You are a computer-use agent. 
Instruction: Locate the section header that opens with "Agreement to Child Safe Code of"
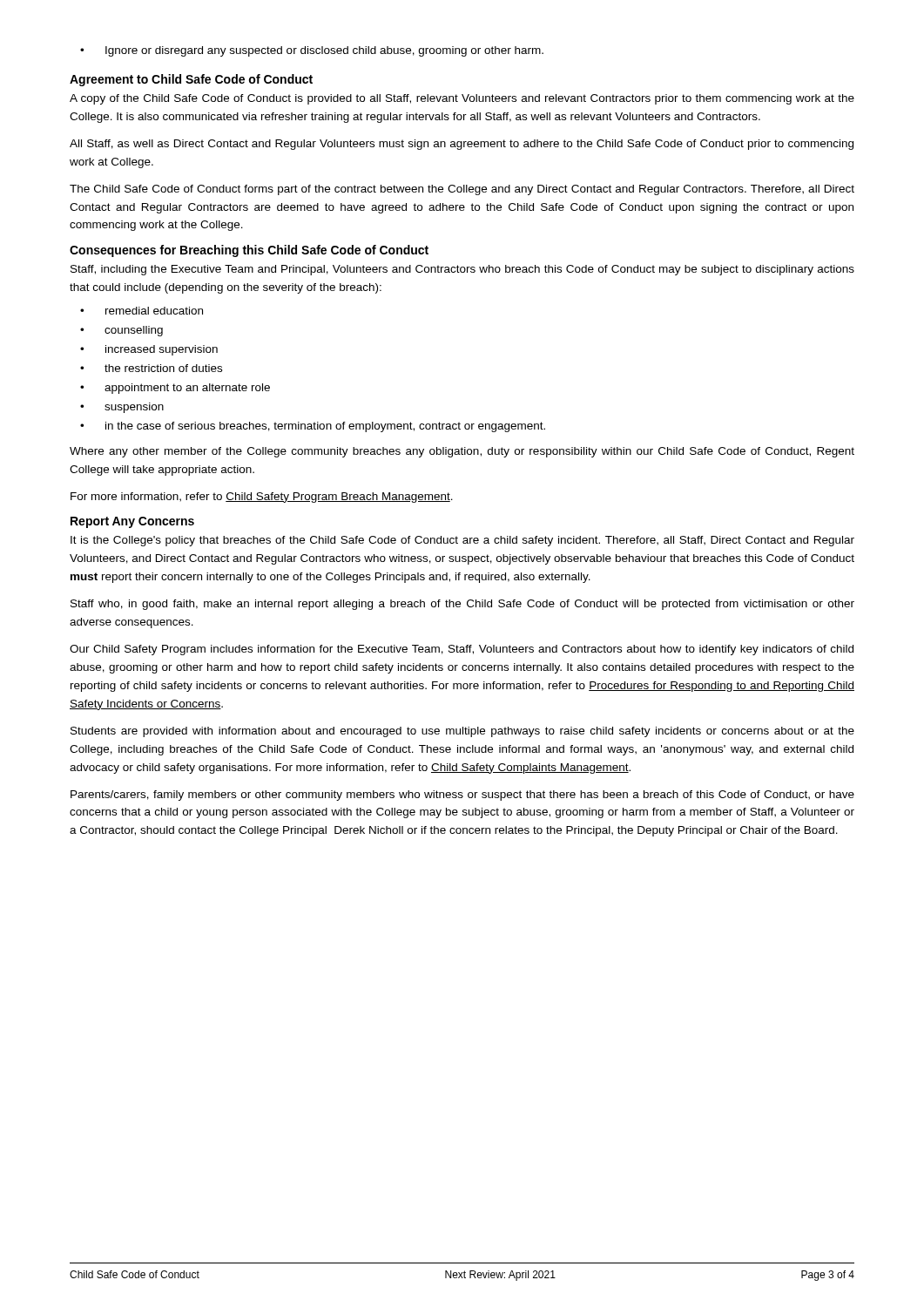tap(191, 79)
